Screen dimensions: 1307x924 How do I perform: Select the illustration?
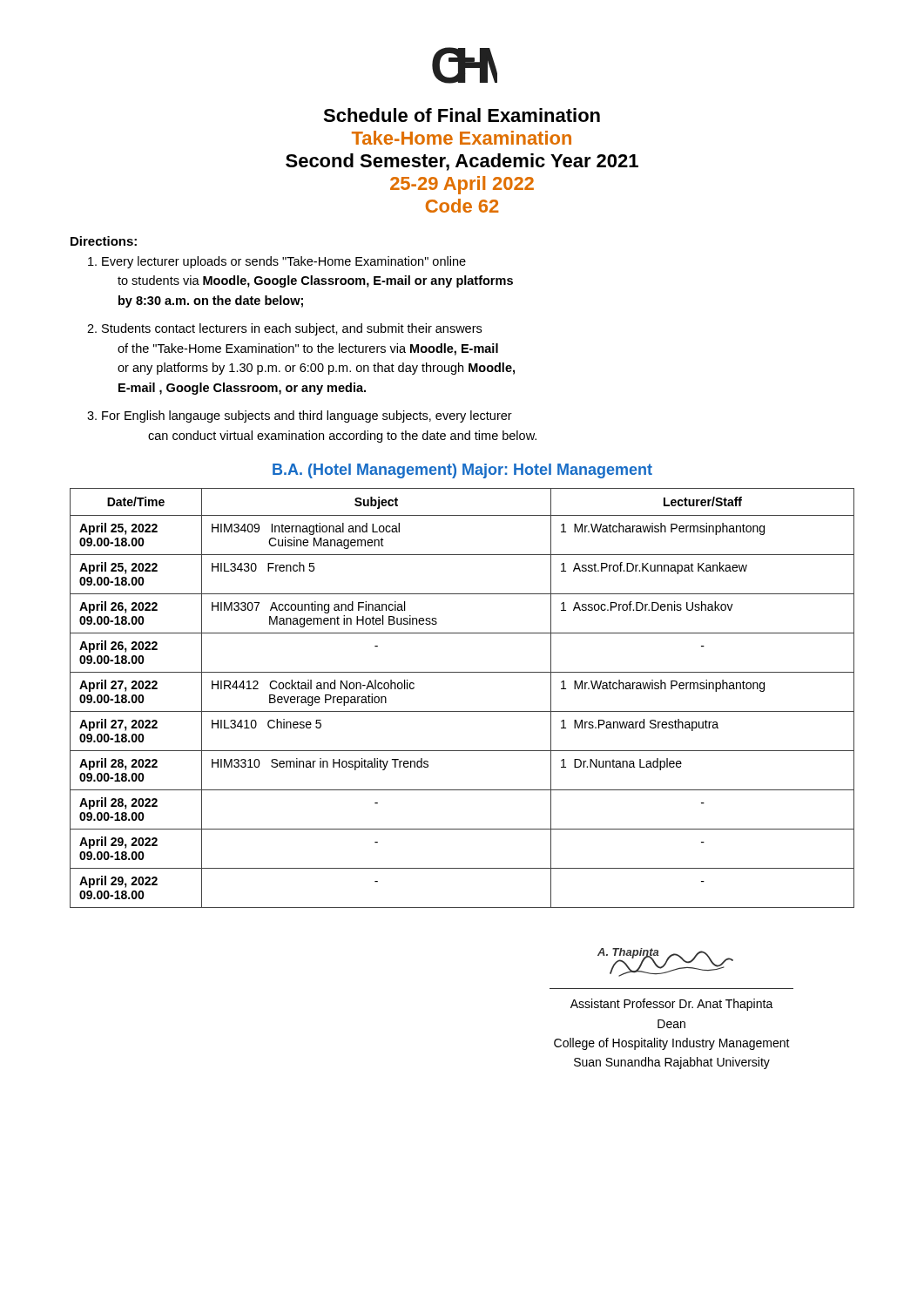pyautogui.click(x=671, y=960)
